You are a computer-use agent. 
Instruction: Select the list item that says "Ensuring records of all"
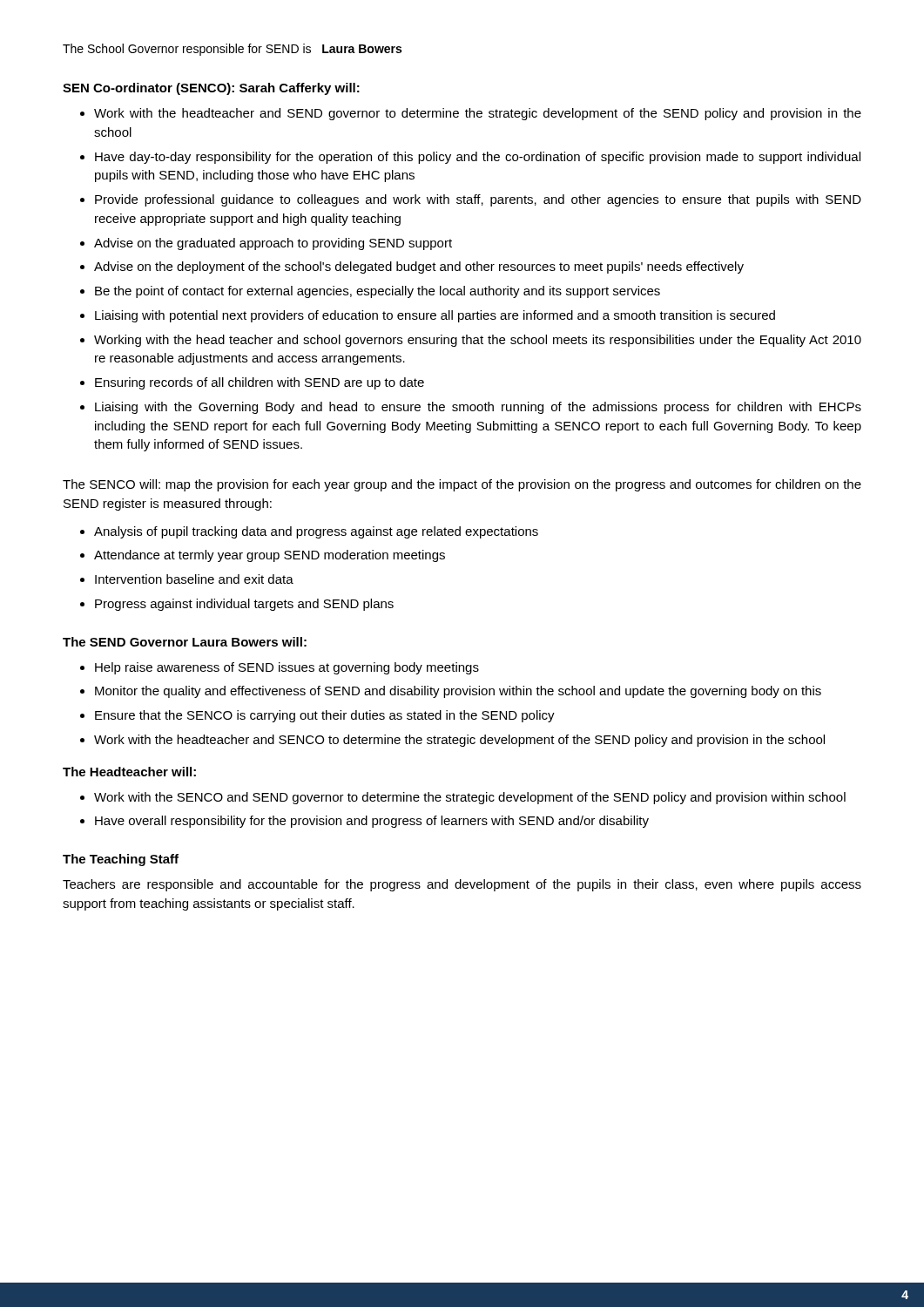click(x=259, y=382)
